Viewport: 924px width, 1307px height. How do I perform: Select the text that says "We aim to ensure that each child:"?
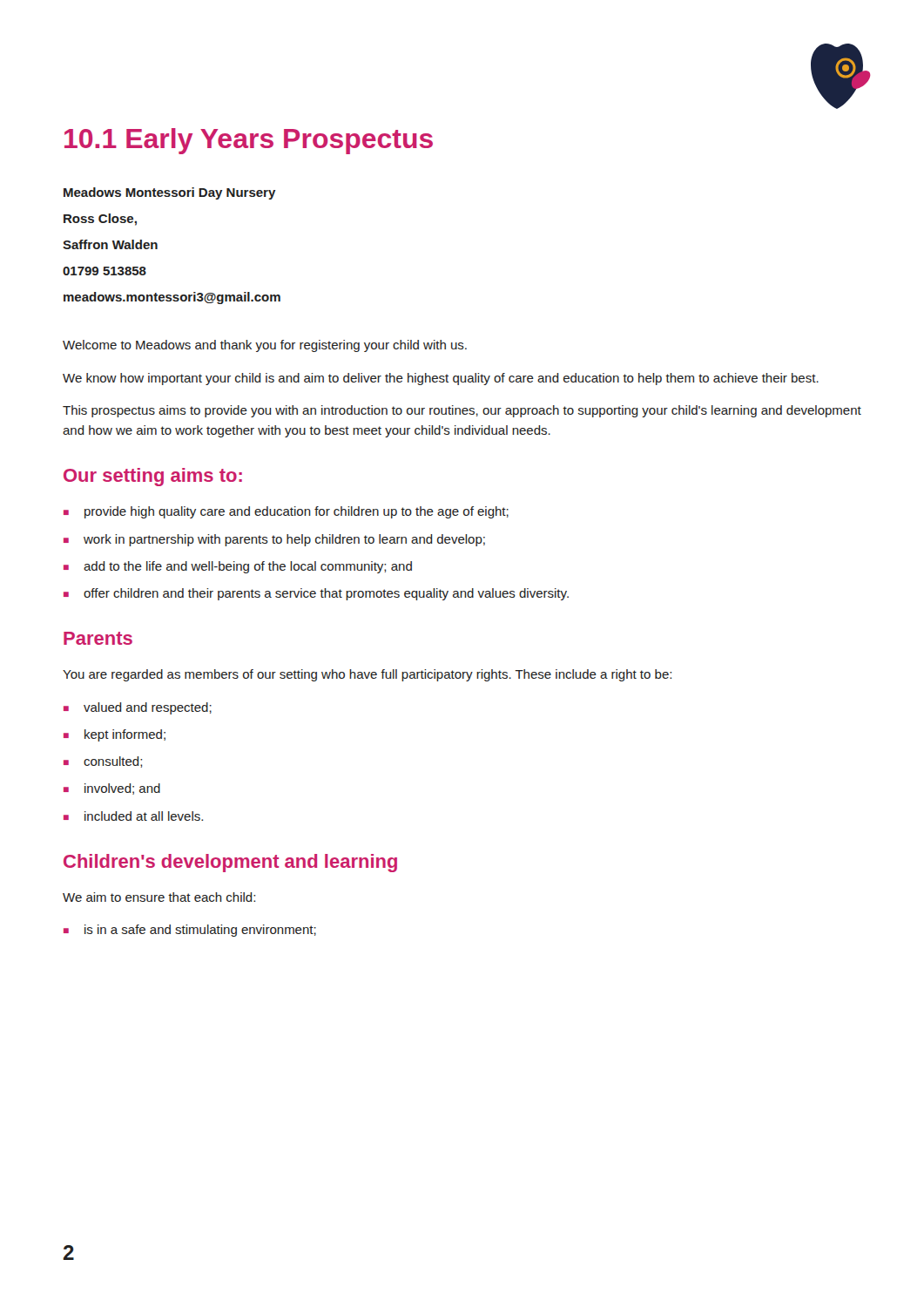160,897
